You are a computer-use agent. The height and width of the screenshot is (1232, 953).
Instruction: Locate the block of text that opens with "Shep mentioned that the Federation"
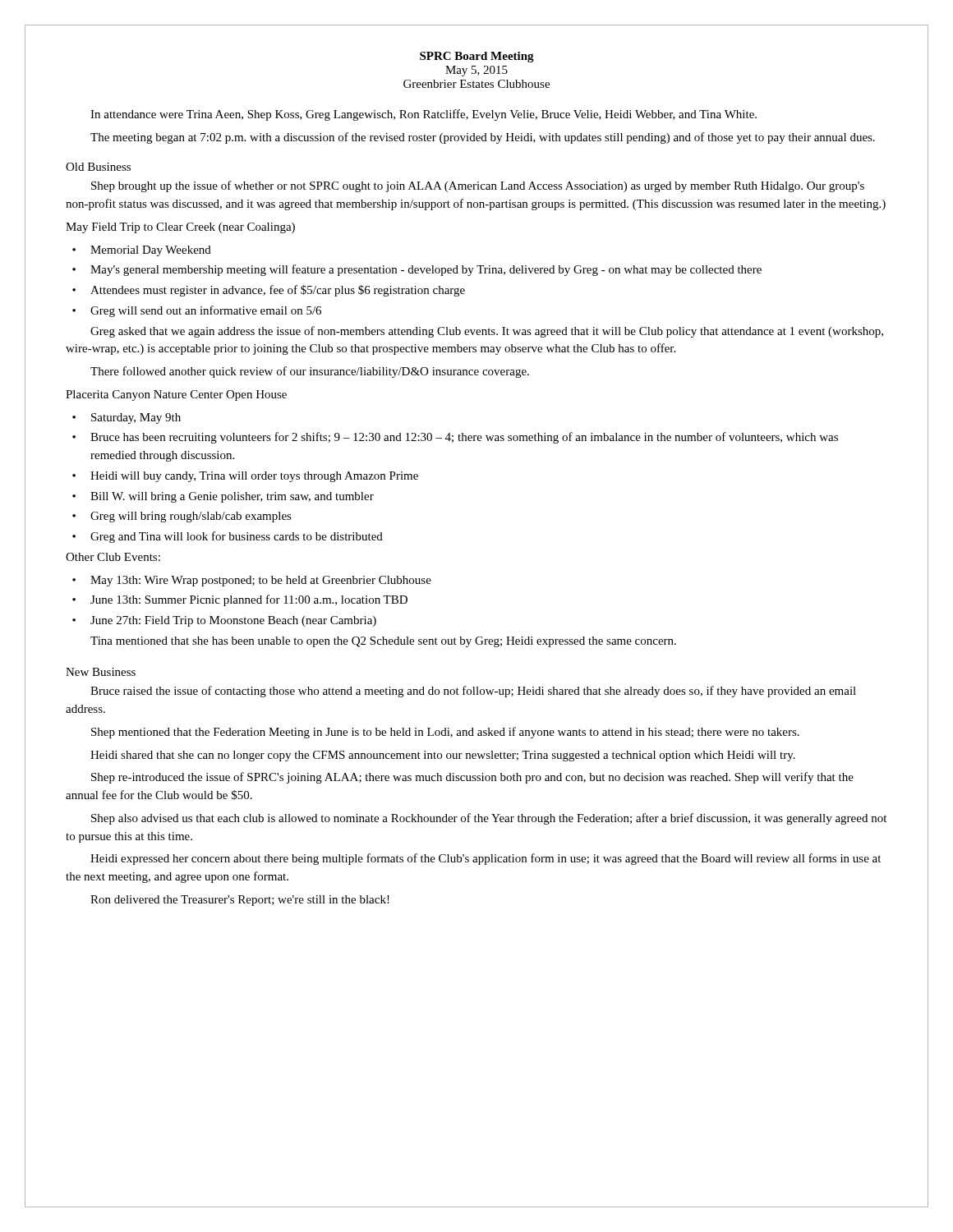point(476,732)
